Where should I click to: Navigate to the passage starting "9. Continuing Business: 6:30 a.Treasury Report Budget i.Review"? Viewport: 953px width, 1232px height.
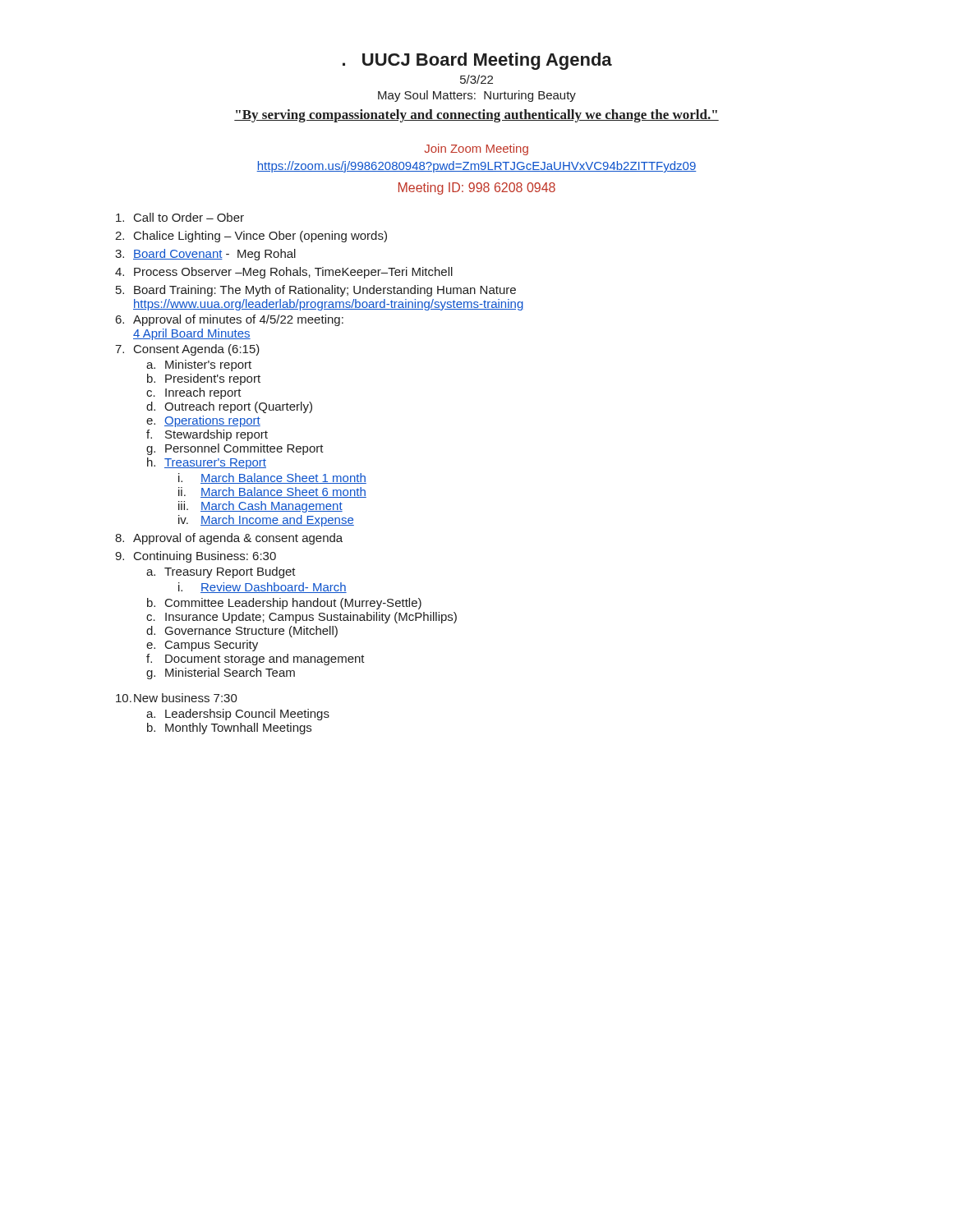pos(196,557)
